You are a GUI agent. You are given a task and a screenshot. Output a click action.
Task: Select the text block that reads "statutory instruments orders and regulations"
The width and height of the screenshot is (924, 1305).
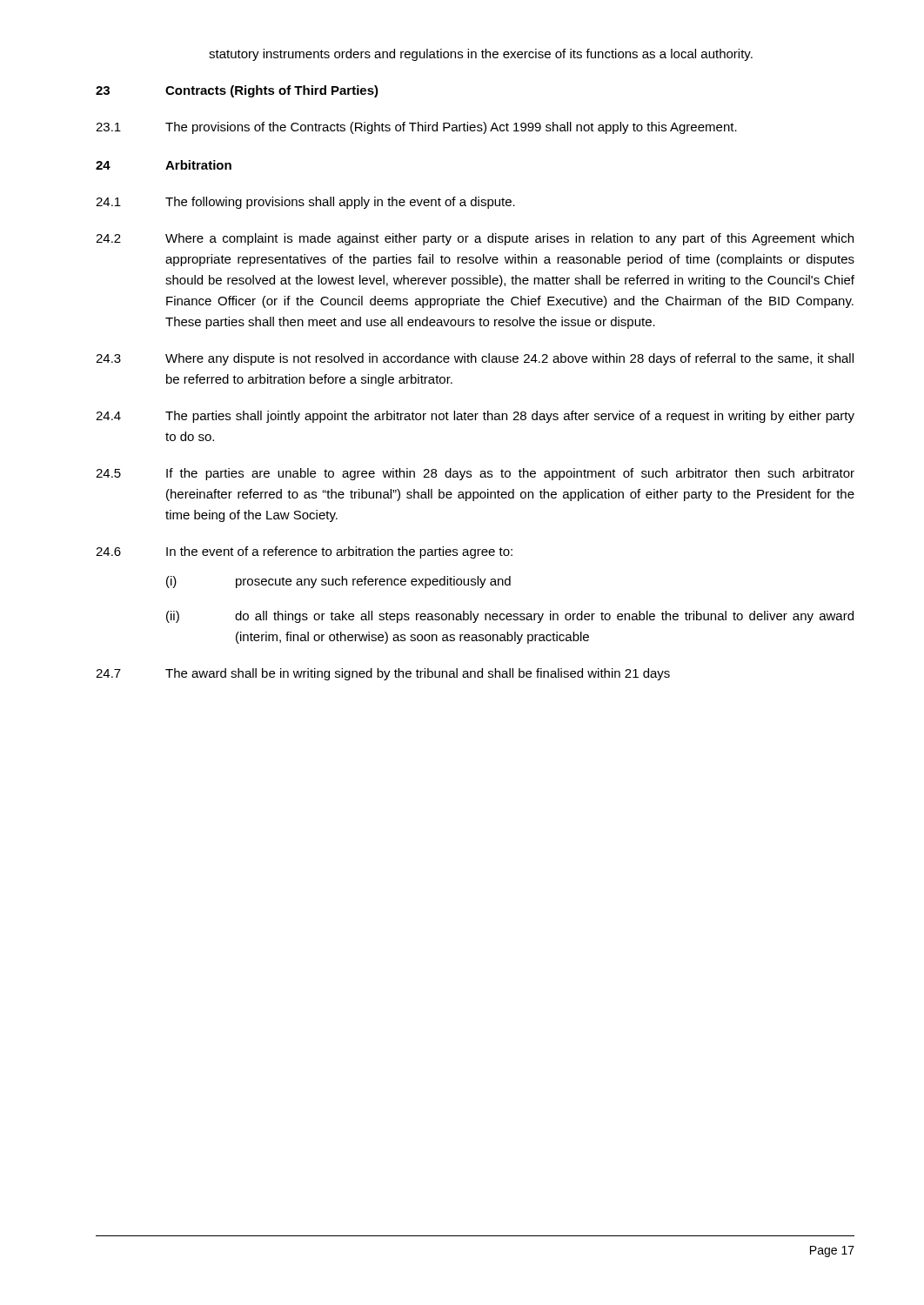point(481,54)
